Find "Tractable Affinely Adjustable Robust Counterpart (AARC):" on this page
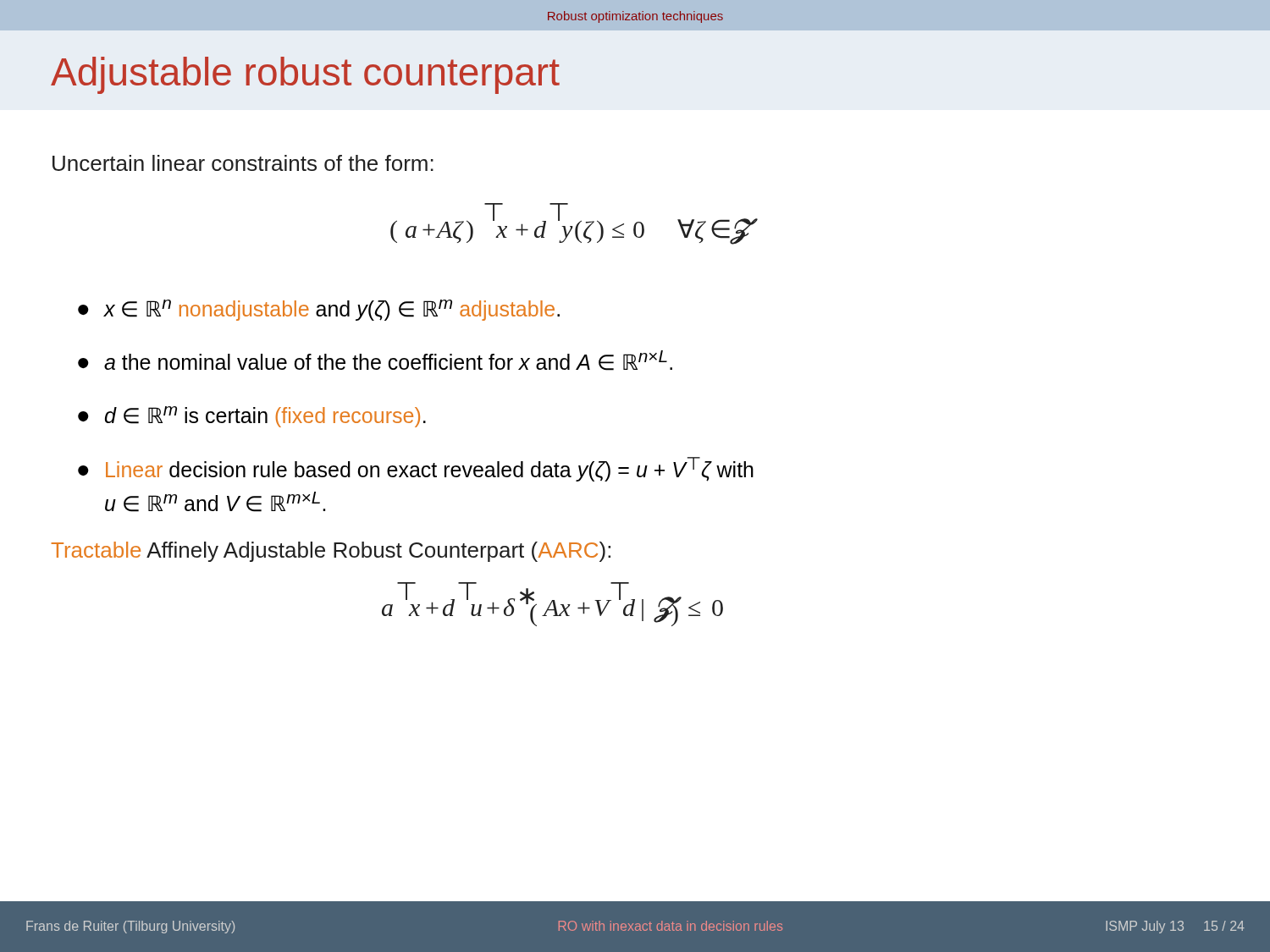Screen dimensions: 952x1270 coord(332,550)
